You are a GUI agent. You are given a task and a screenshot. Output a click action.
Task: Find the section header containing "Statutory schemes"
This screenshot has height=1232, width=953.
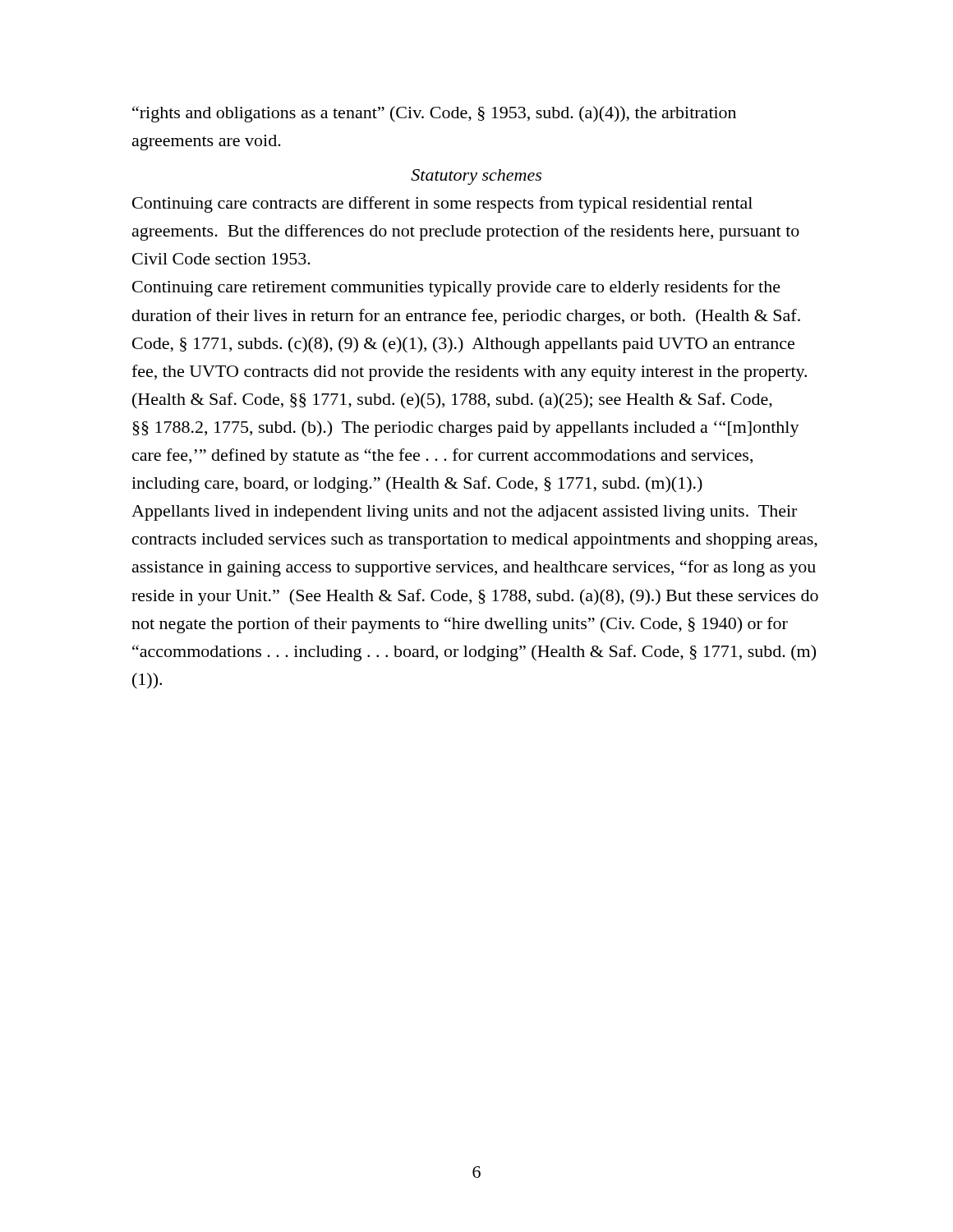(476, 175)
